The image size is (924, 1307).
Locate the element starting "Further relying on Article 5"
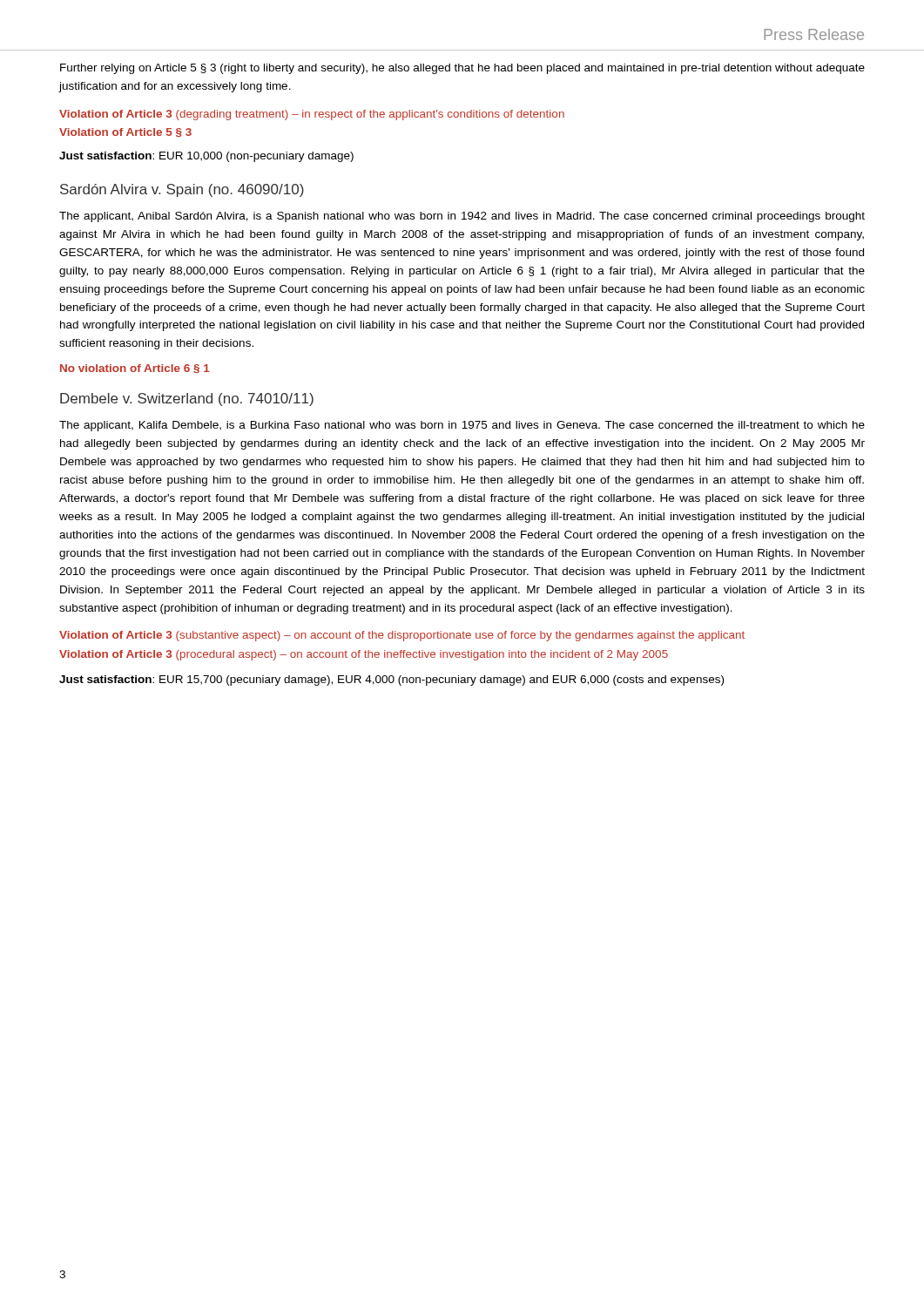[x=462, y=77]
